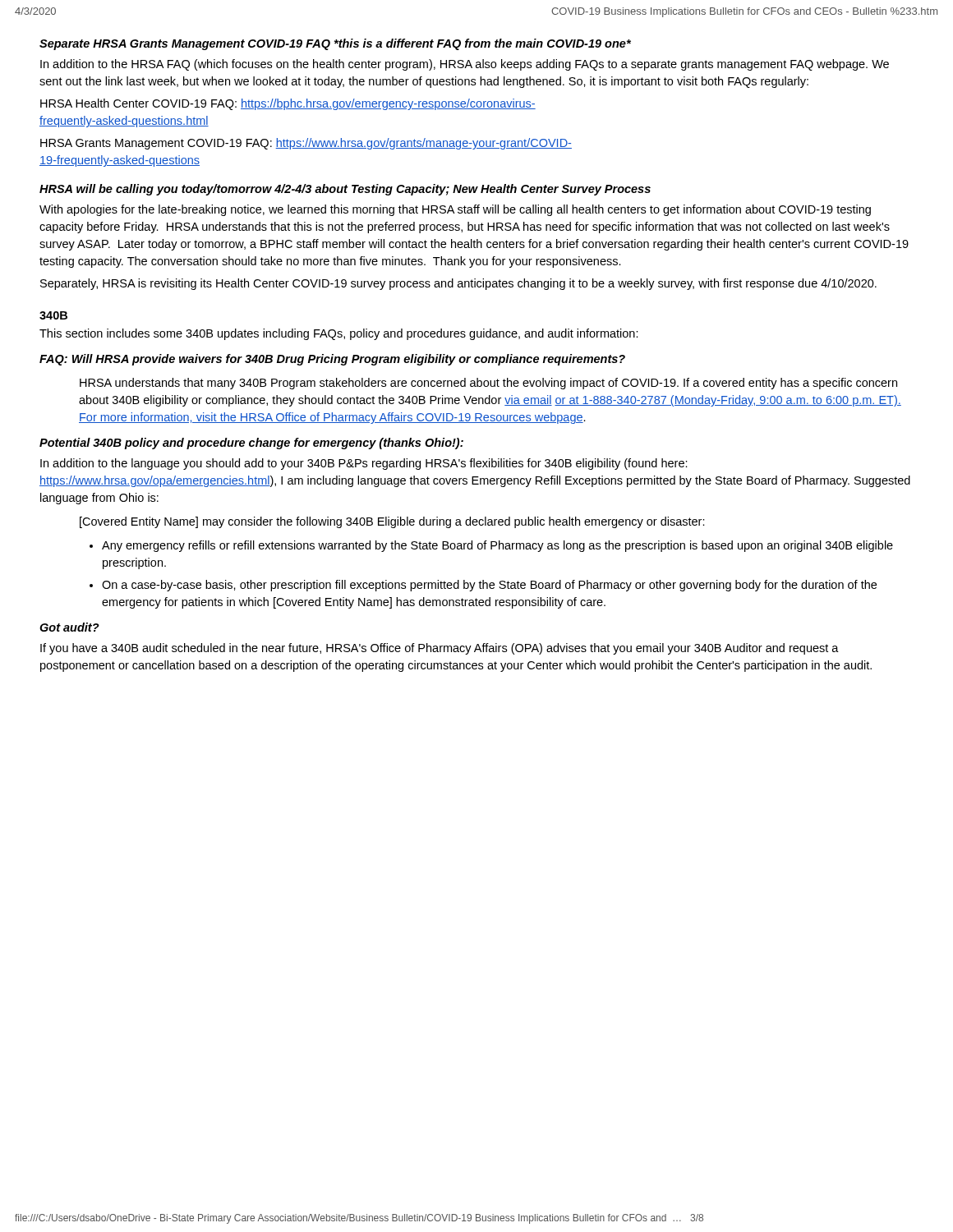953x1232 pixels.
Task: Point to the block starting "HRSA understands that many 340B Program"
Action: tap(496, 401)
